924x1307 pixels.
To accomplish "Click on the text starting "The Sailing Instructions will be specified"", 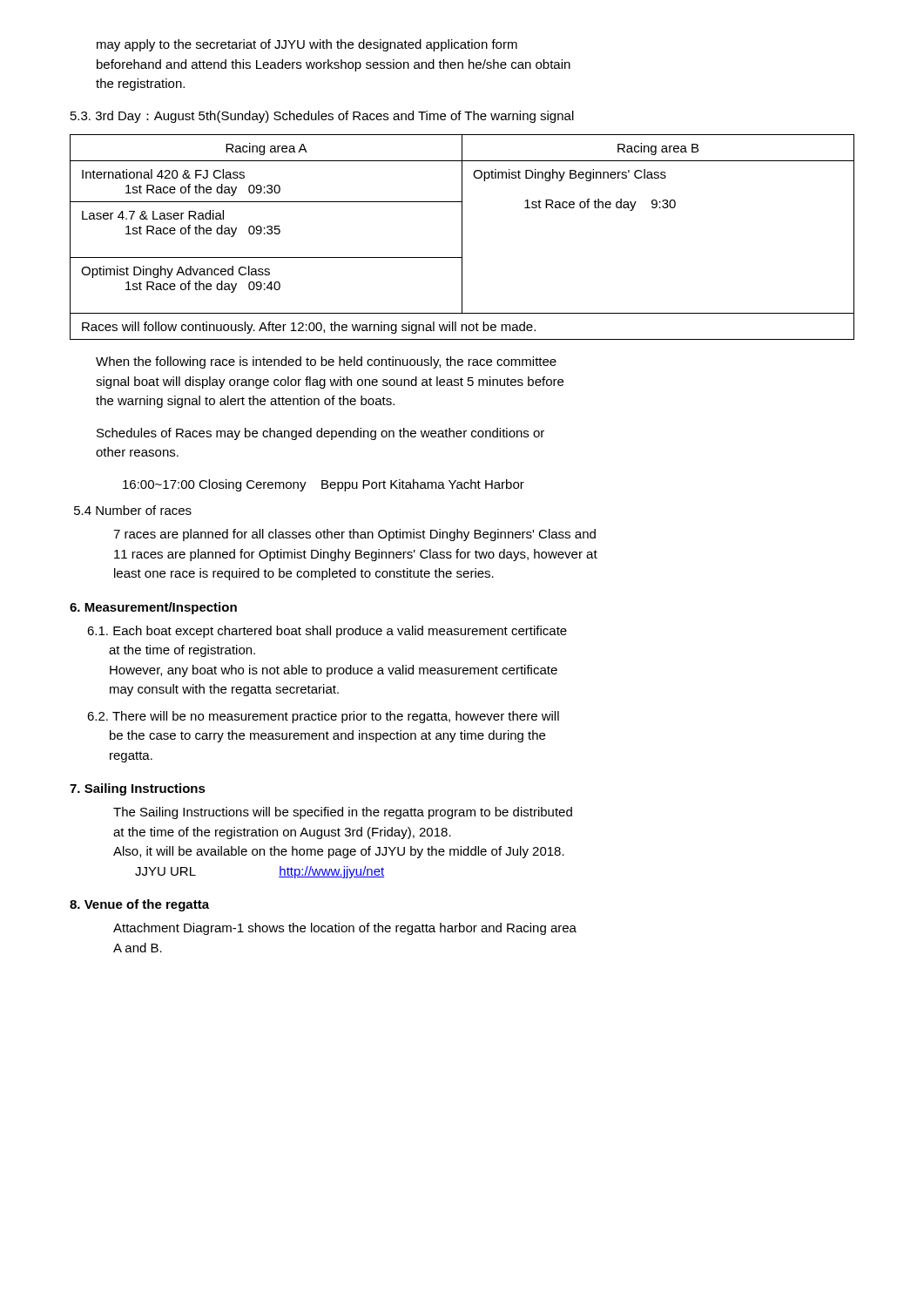I will pyautogui.click(x=343, y=841).
